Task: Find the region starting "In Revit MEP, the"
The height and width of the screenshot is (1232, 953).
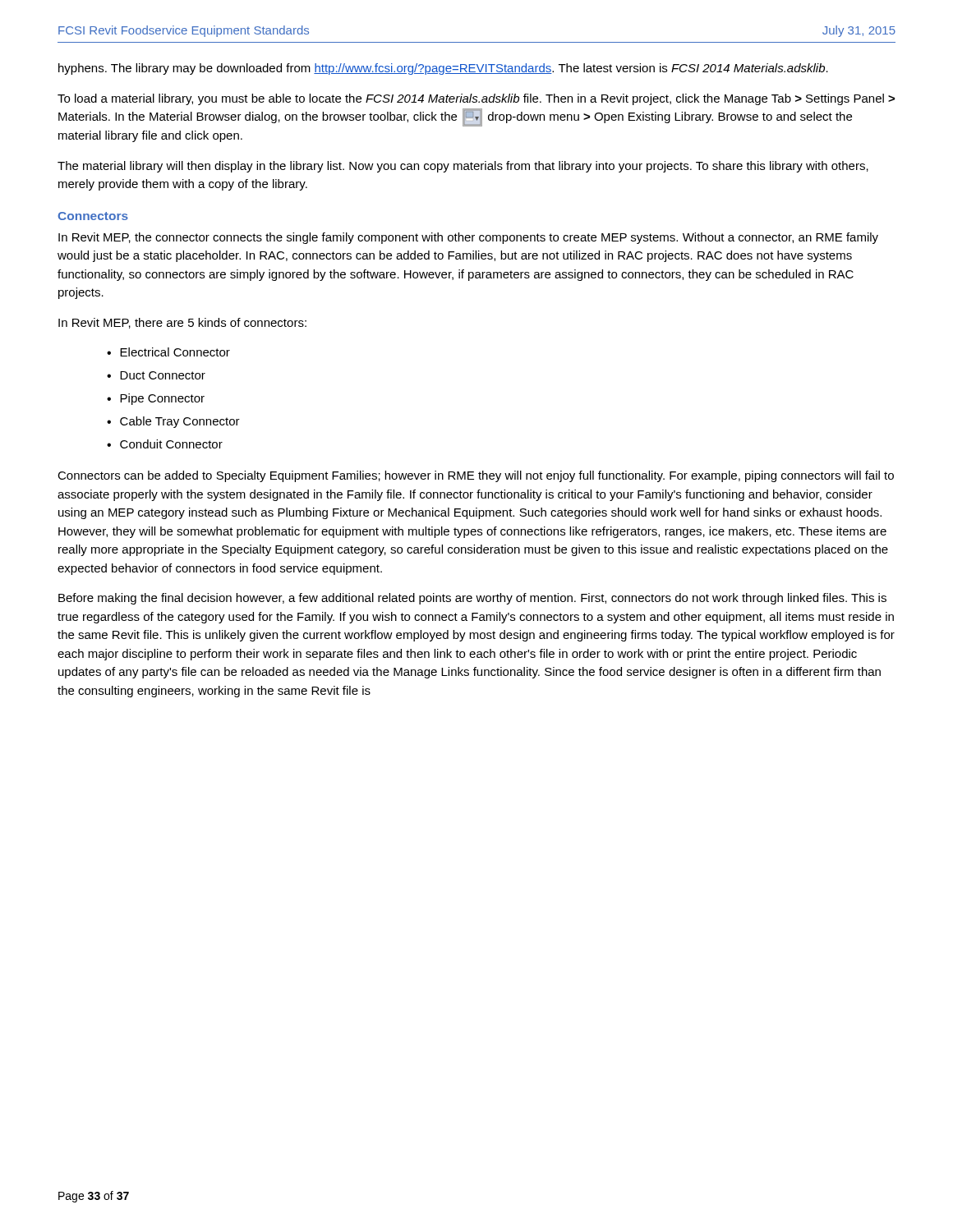Action: [x=468, y=264]
